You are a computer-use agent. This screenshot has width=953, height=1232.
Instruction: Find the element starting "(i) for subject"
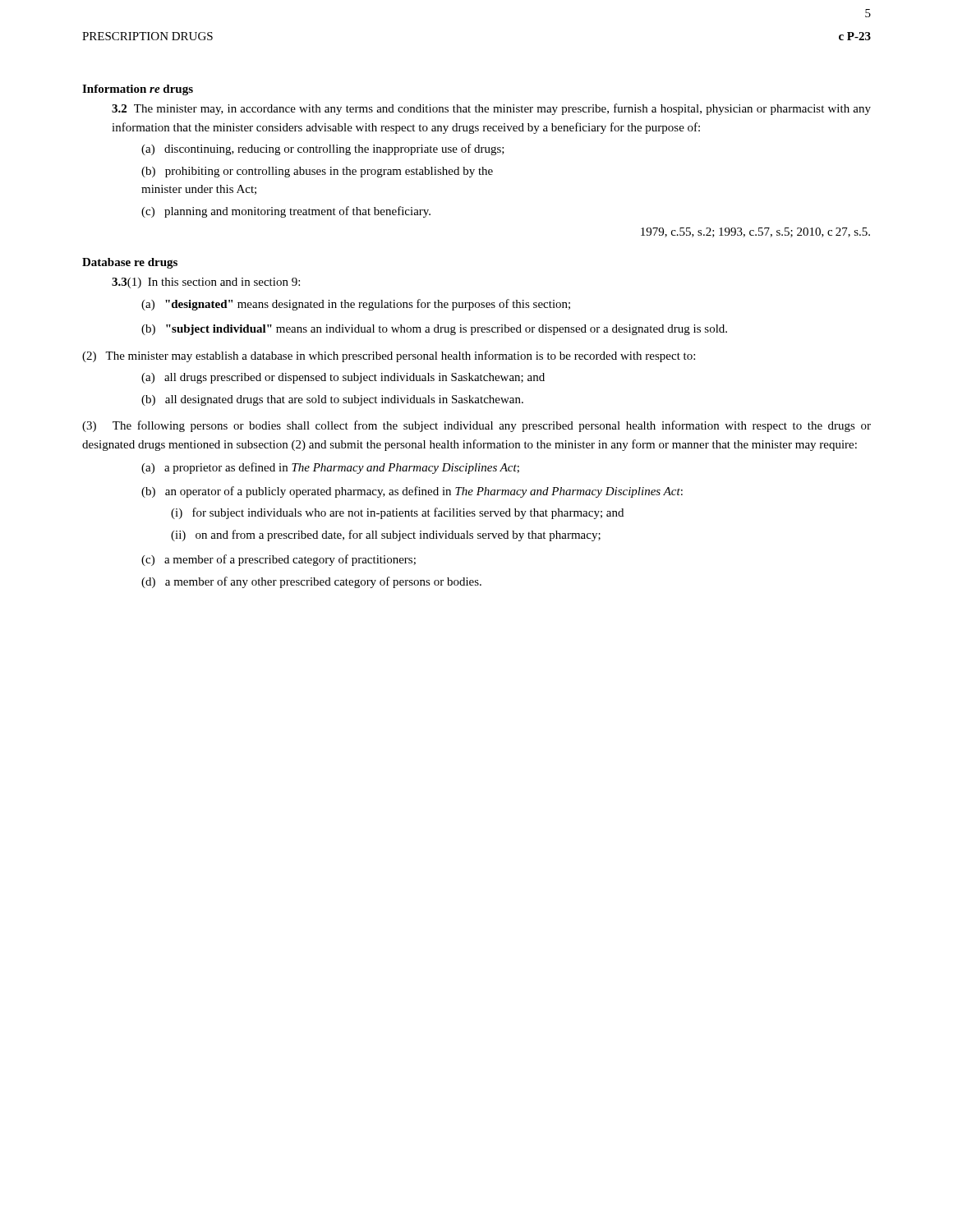397,513
